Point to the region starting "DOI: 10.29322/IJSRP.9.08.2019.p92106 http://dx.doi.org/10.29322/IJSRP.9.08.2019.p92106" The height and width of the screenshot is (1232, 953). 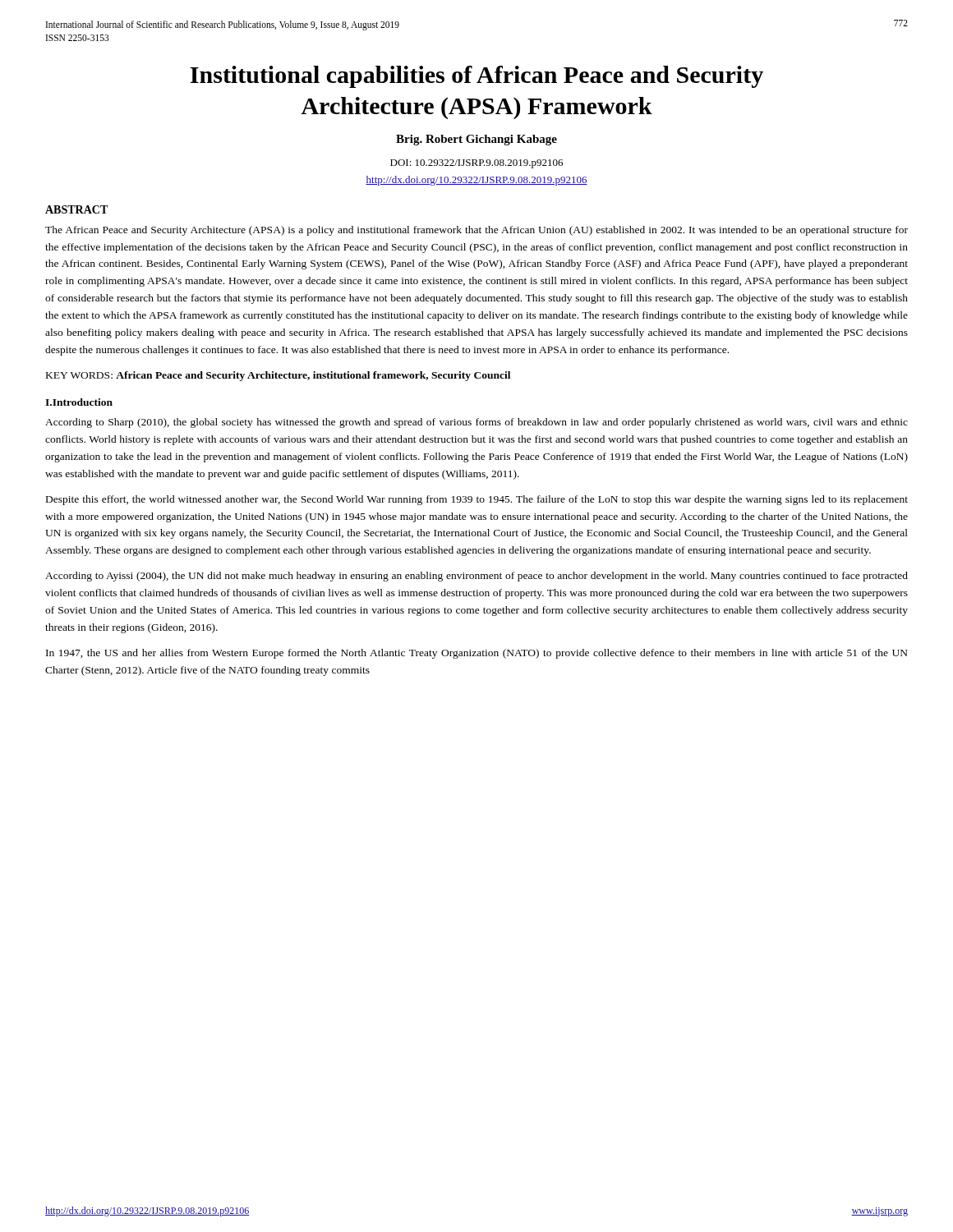[x=476, y=171]
